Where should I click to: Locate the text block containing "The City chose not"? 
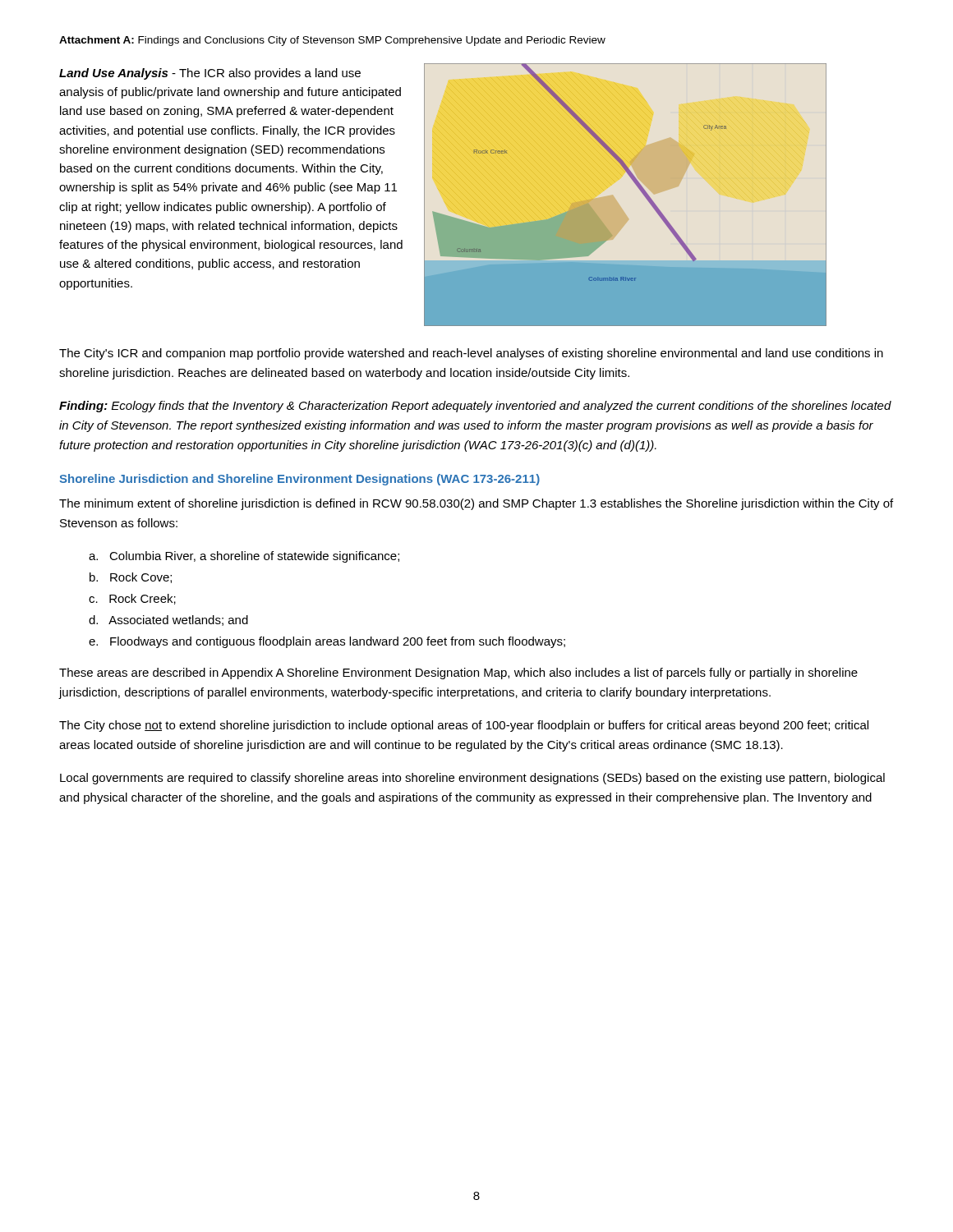point(464,735)
